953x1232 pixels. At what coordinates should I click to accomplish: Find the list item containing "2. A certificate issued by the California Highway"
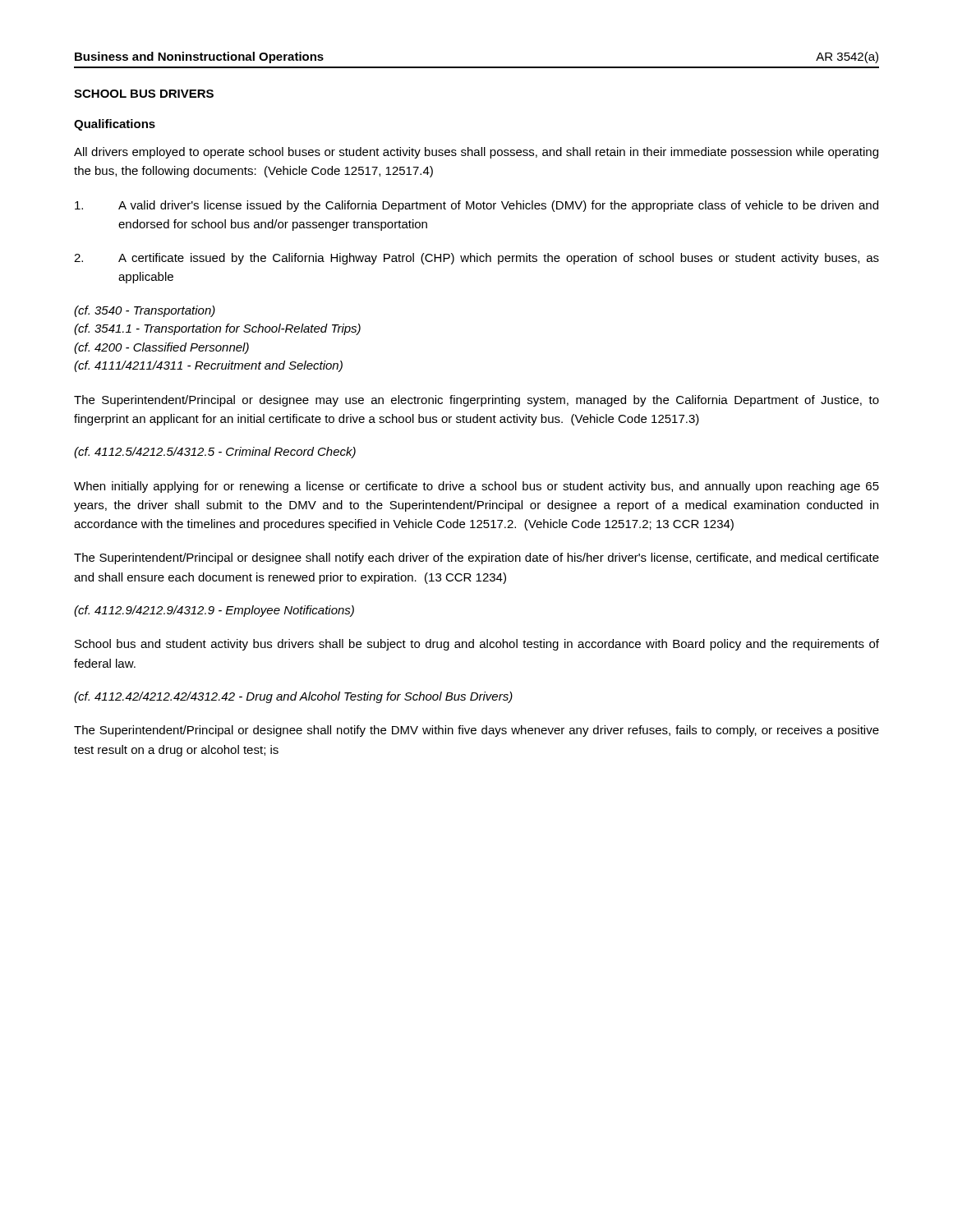point(476,267)
